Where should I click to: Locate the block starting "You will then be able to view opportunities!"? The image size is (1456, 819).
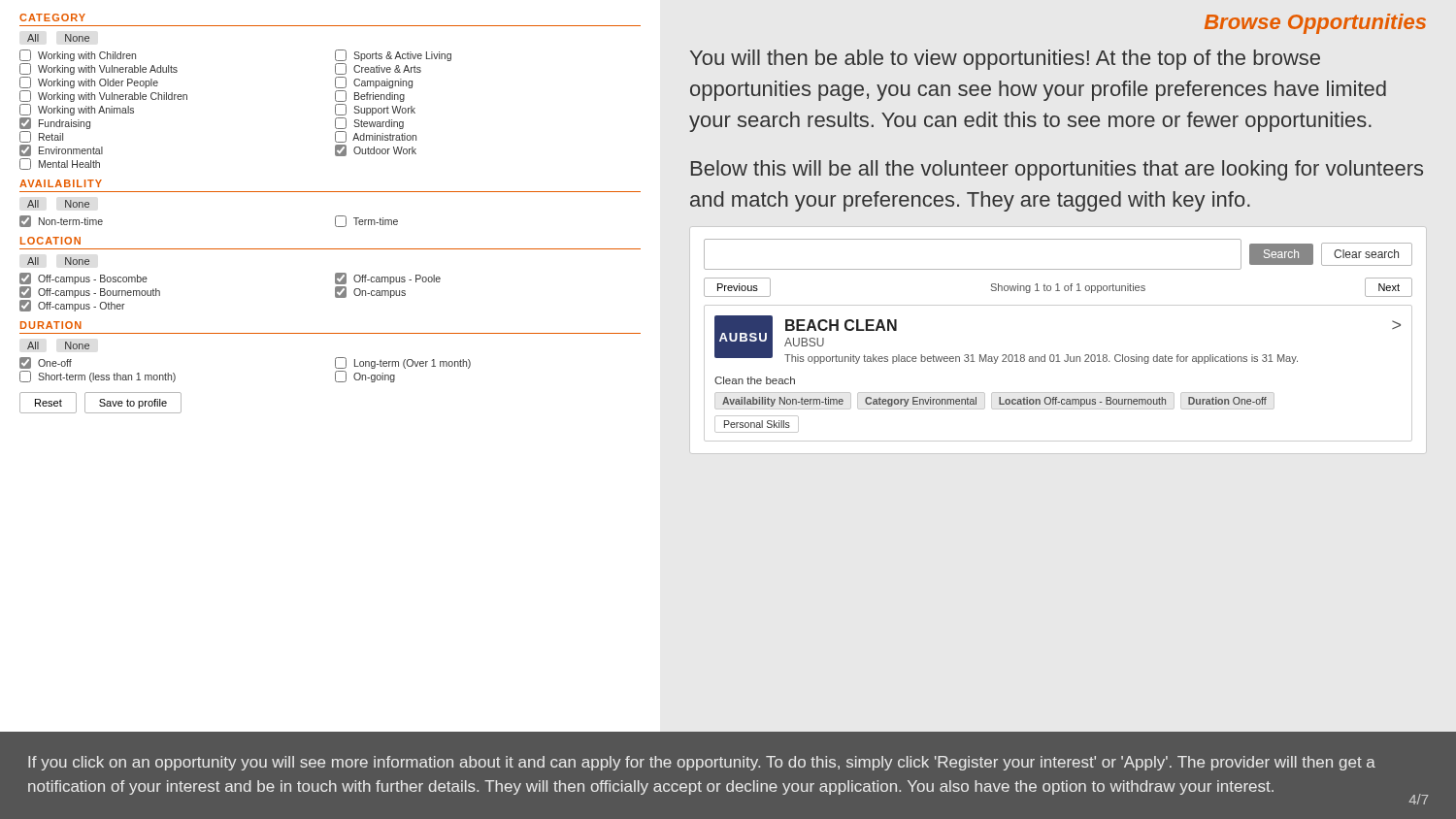(1038, 89)
